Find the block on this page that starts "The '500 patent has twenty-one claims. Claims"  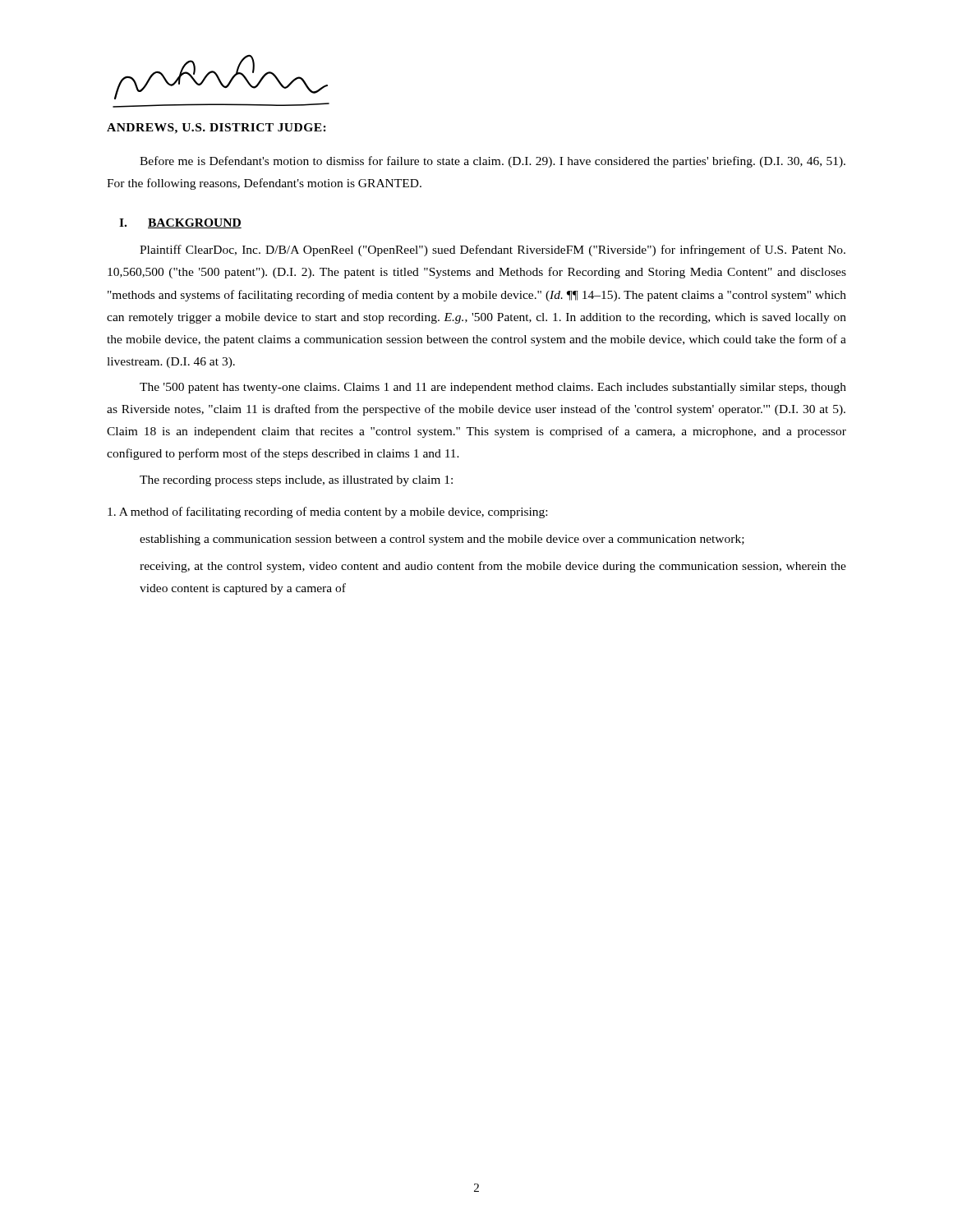click(476, 420)
